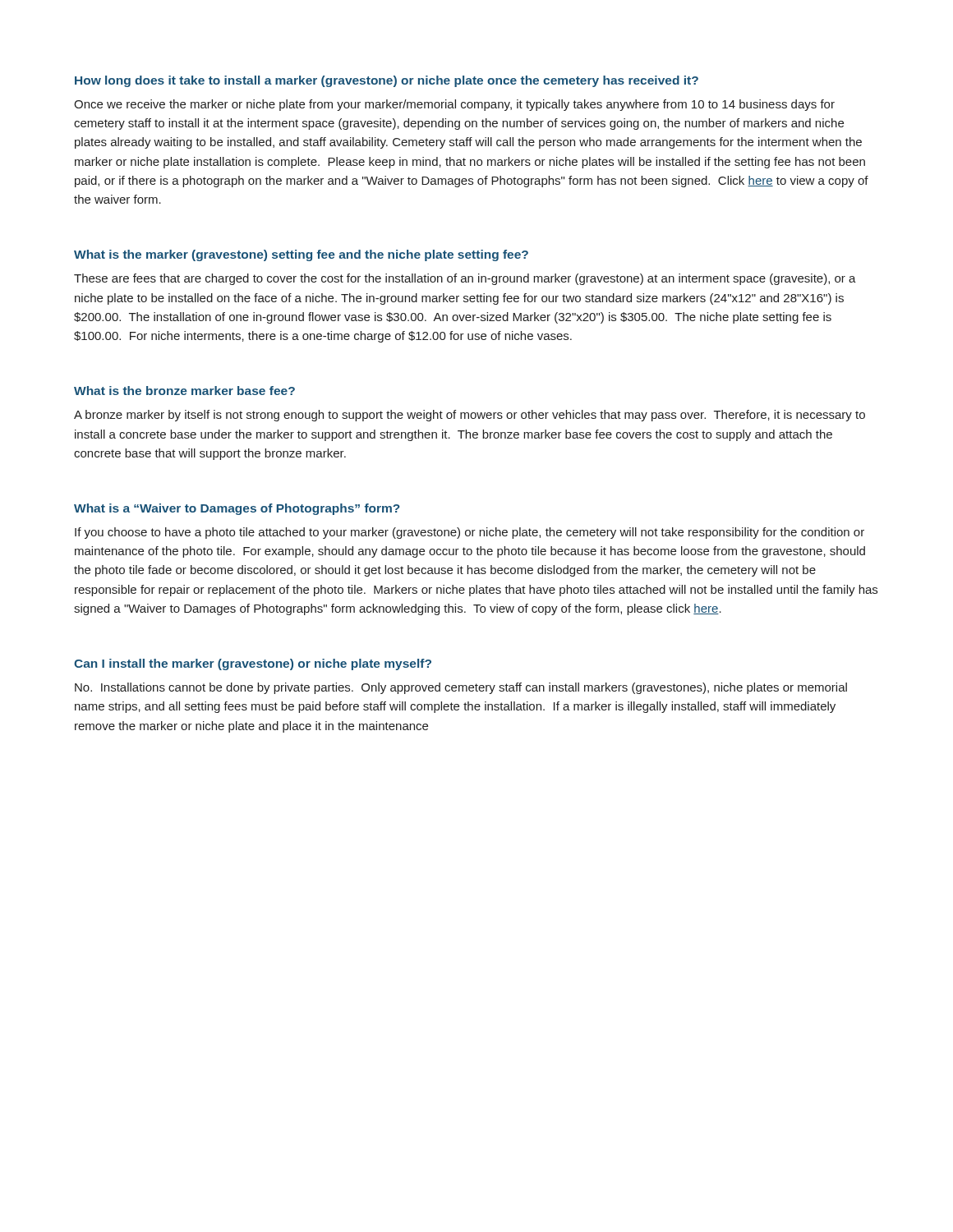Select the text starting "No. Installations cannot be"
Image resolution: width=953 pixels, height=1232 pixels.
(461, 706)
